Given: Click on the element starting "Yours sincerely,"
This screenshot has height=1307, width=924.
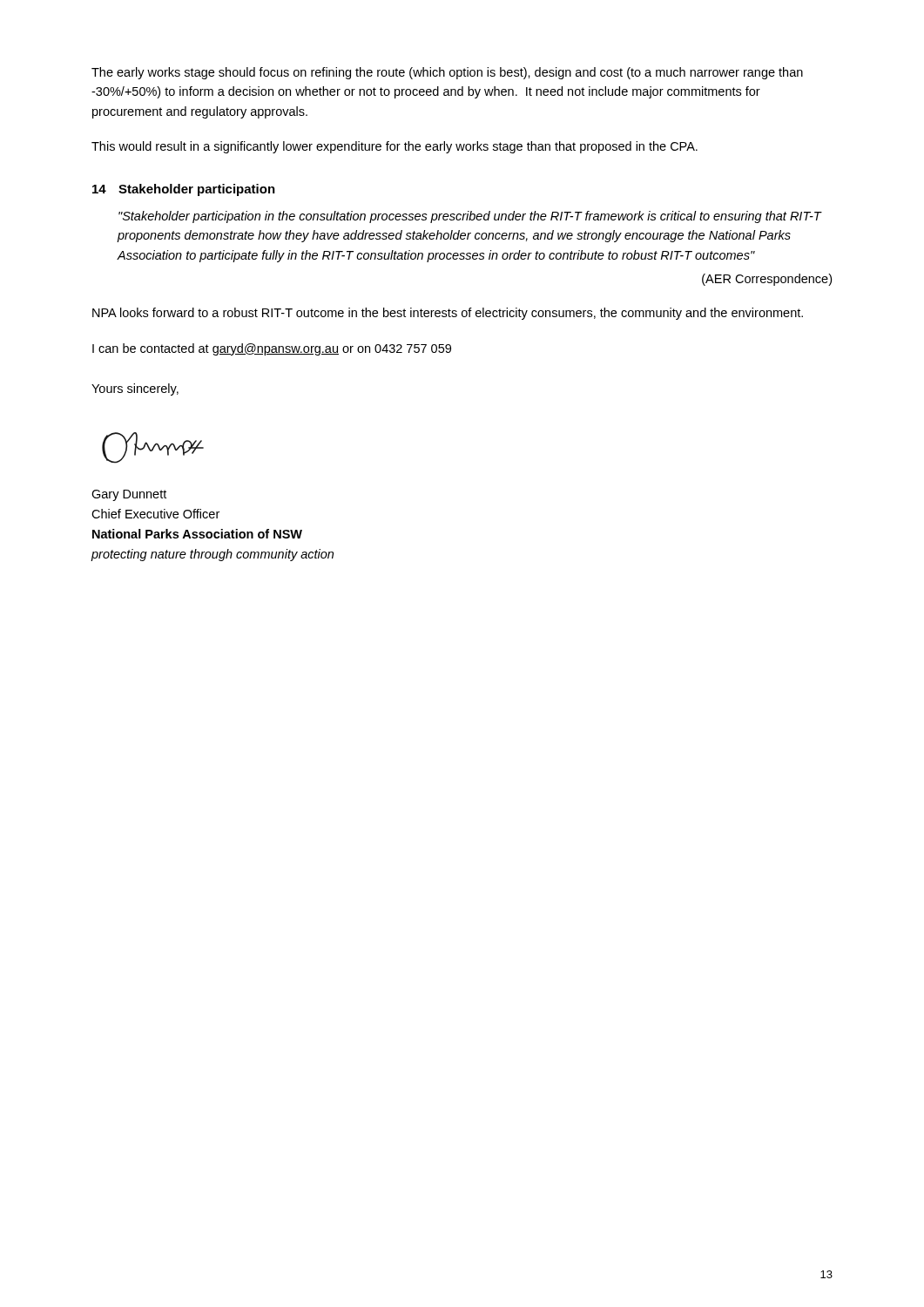Looking at the screenshot, I should (x=135, y=389).
